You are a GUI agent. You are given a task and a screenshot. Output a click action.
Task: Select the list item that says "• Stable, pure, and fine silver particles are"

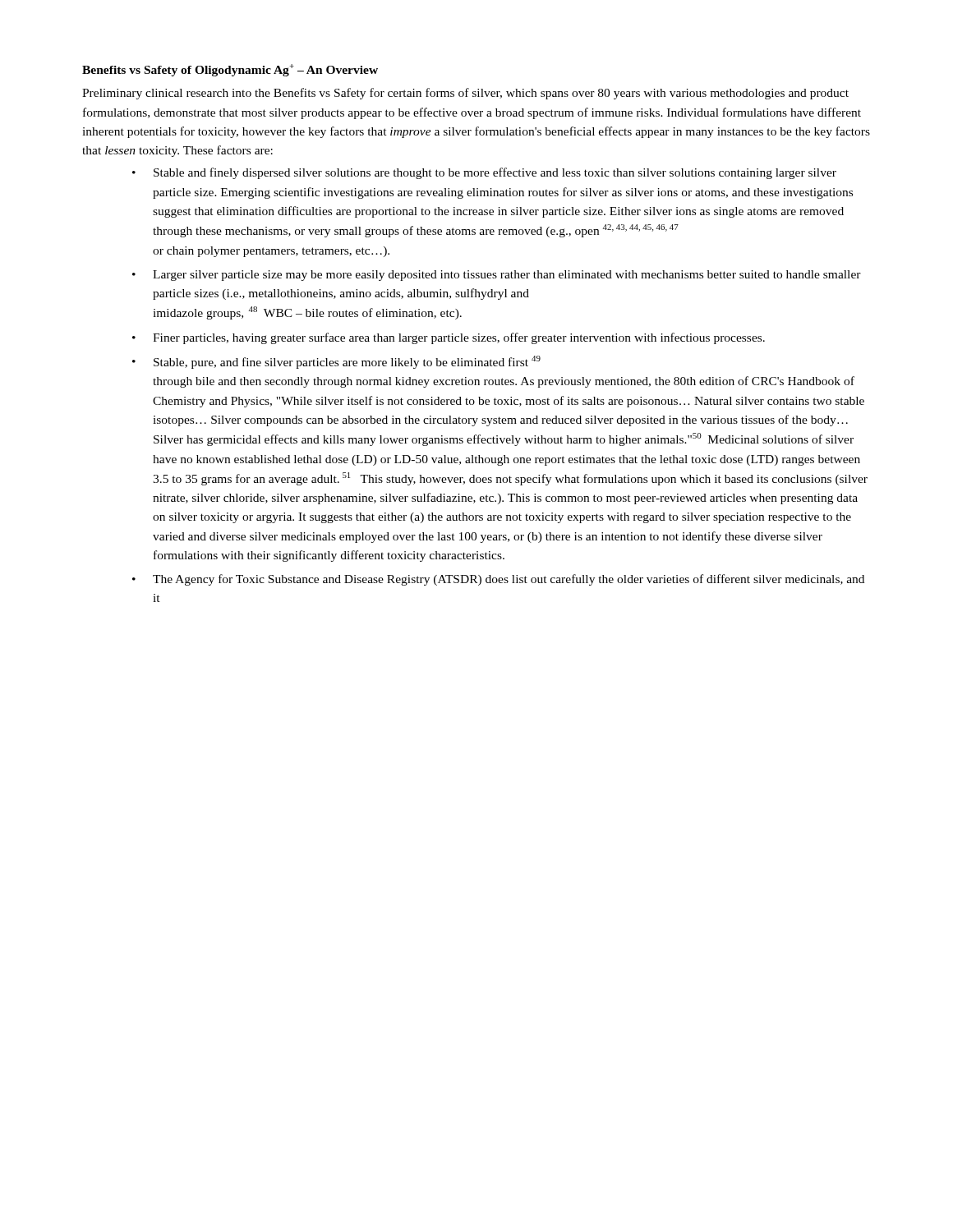click(x=501, y=458)
